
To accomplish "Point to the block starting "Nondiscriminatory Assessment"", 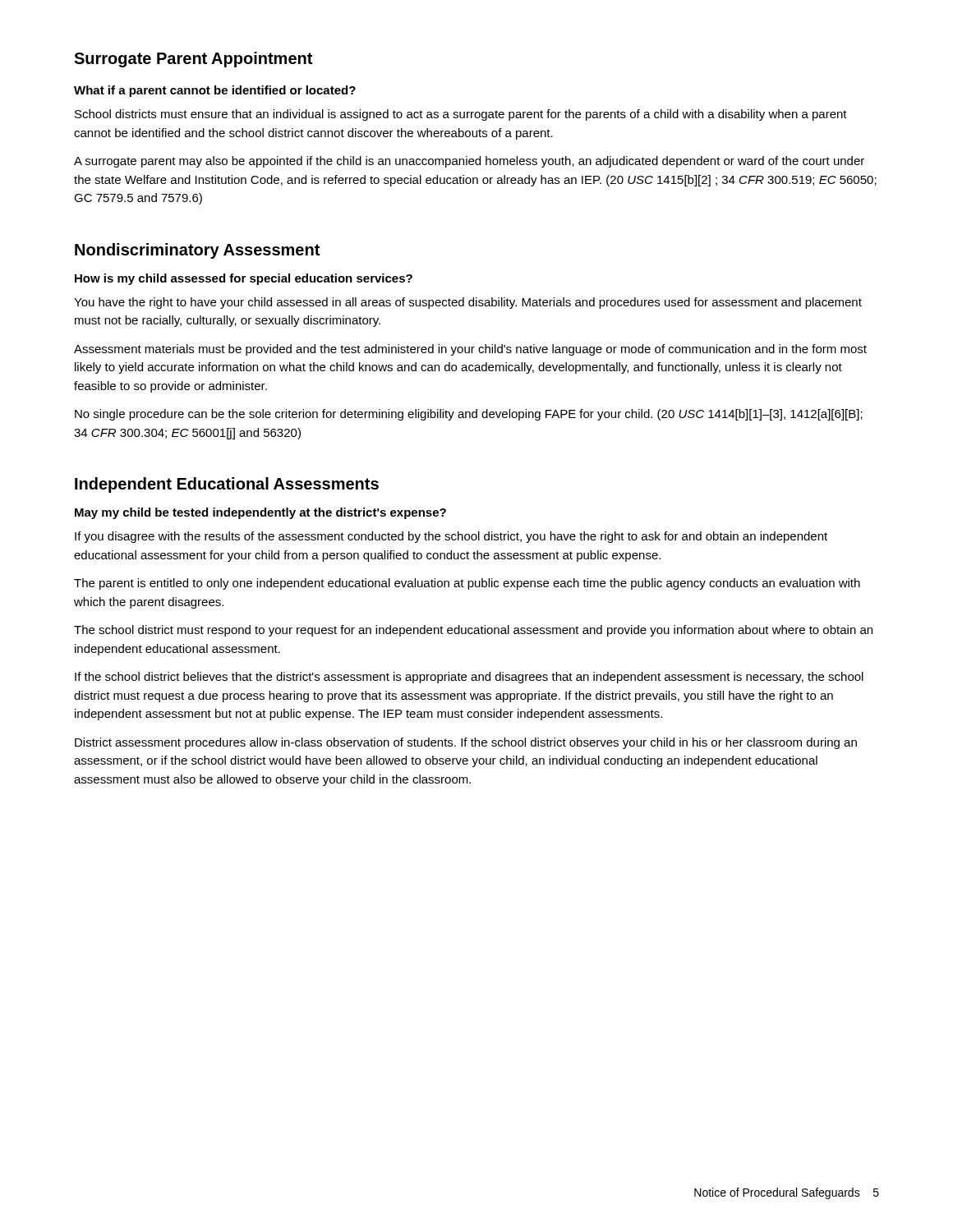I will [197, 249].
